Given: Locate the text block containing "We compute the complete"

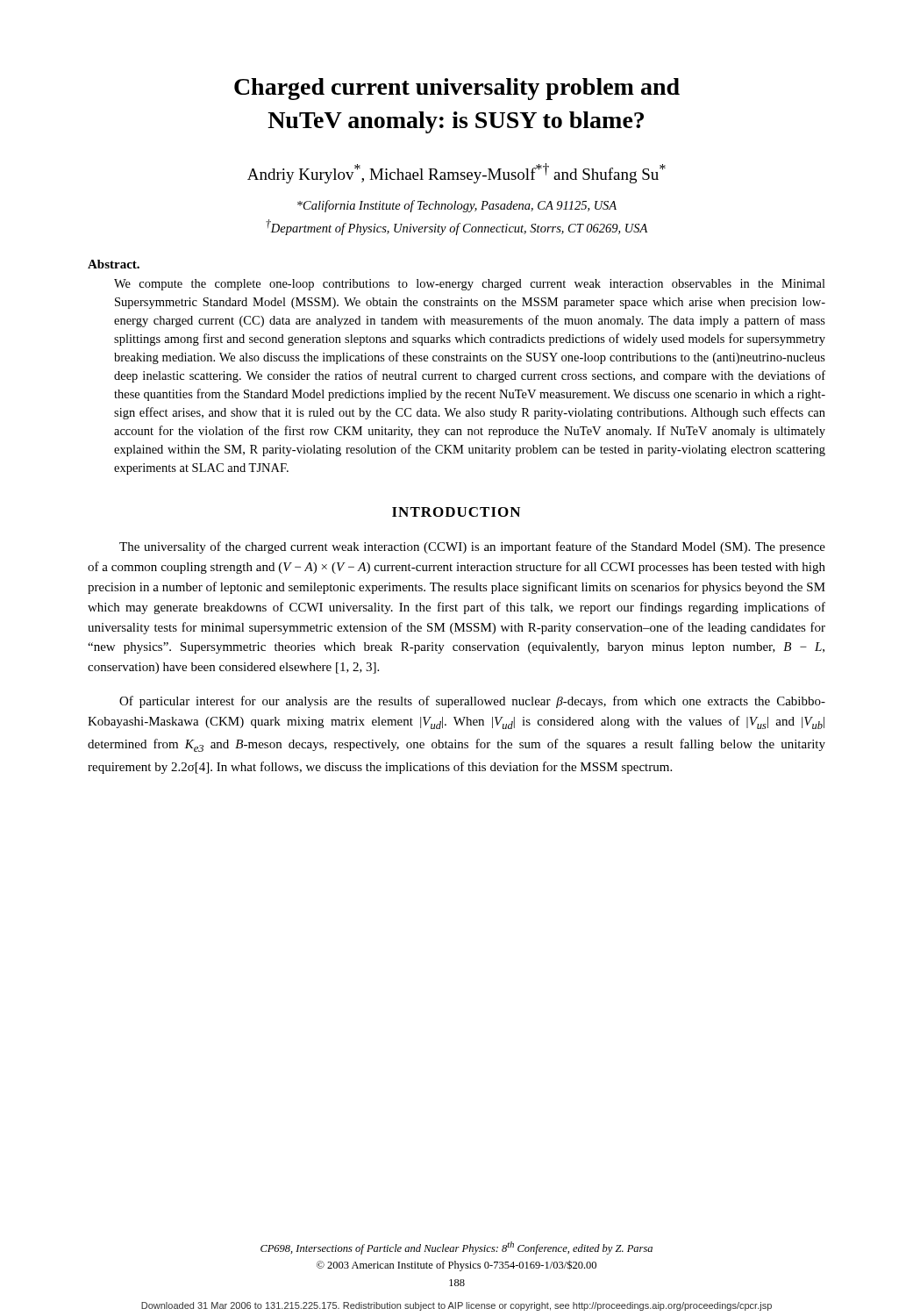Looking at the screenshot, I should [x=470, y=376].
